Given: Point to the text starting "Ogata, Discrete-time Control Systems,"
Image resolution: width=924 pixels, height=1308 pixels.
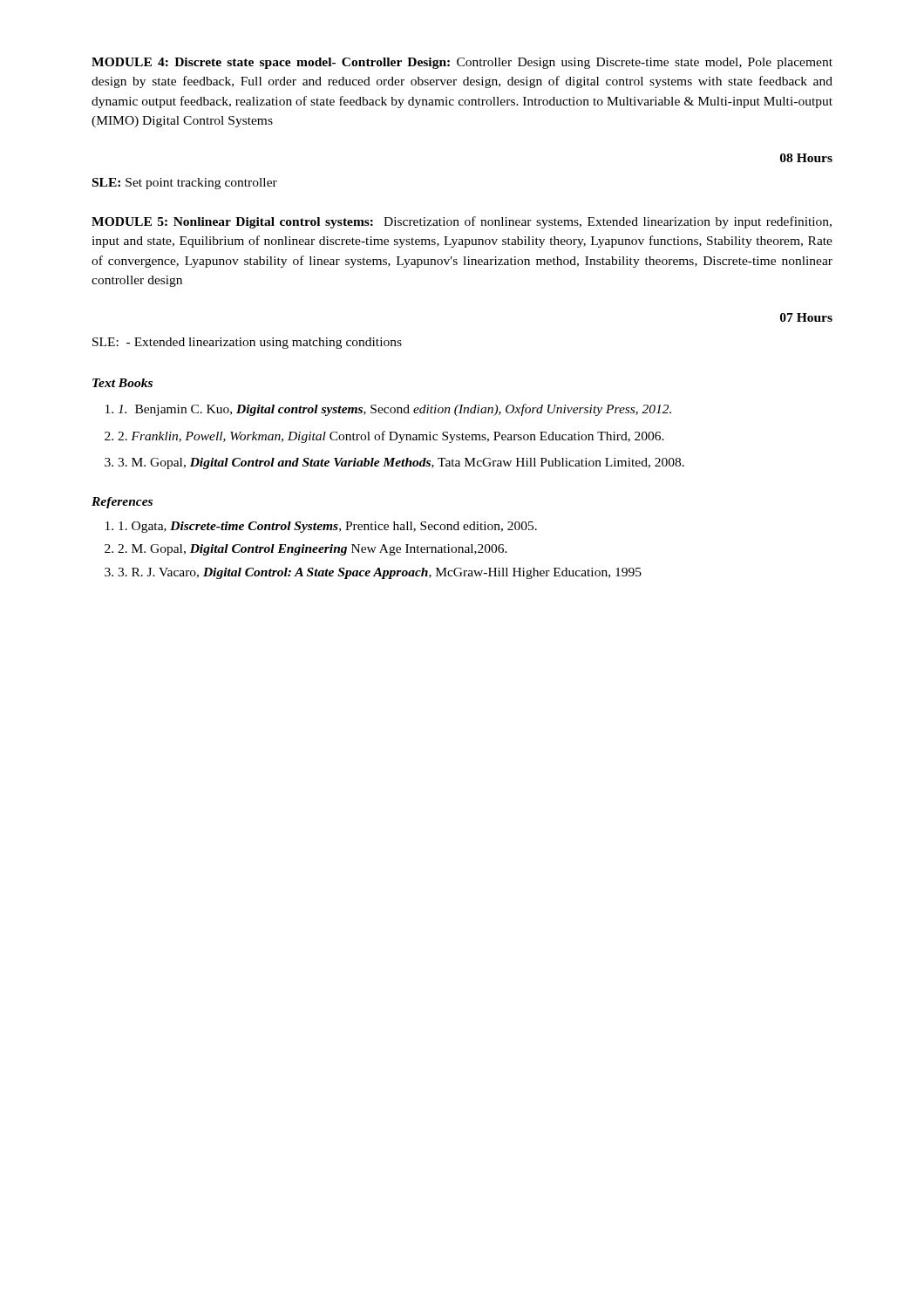Looking at the screenshot, I should click(x=475, y=549).
